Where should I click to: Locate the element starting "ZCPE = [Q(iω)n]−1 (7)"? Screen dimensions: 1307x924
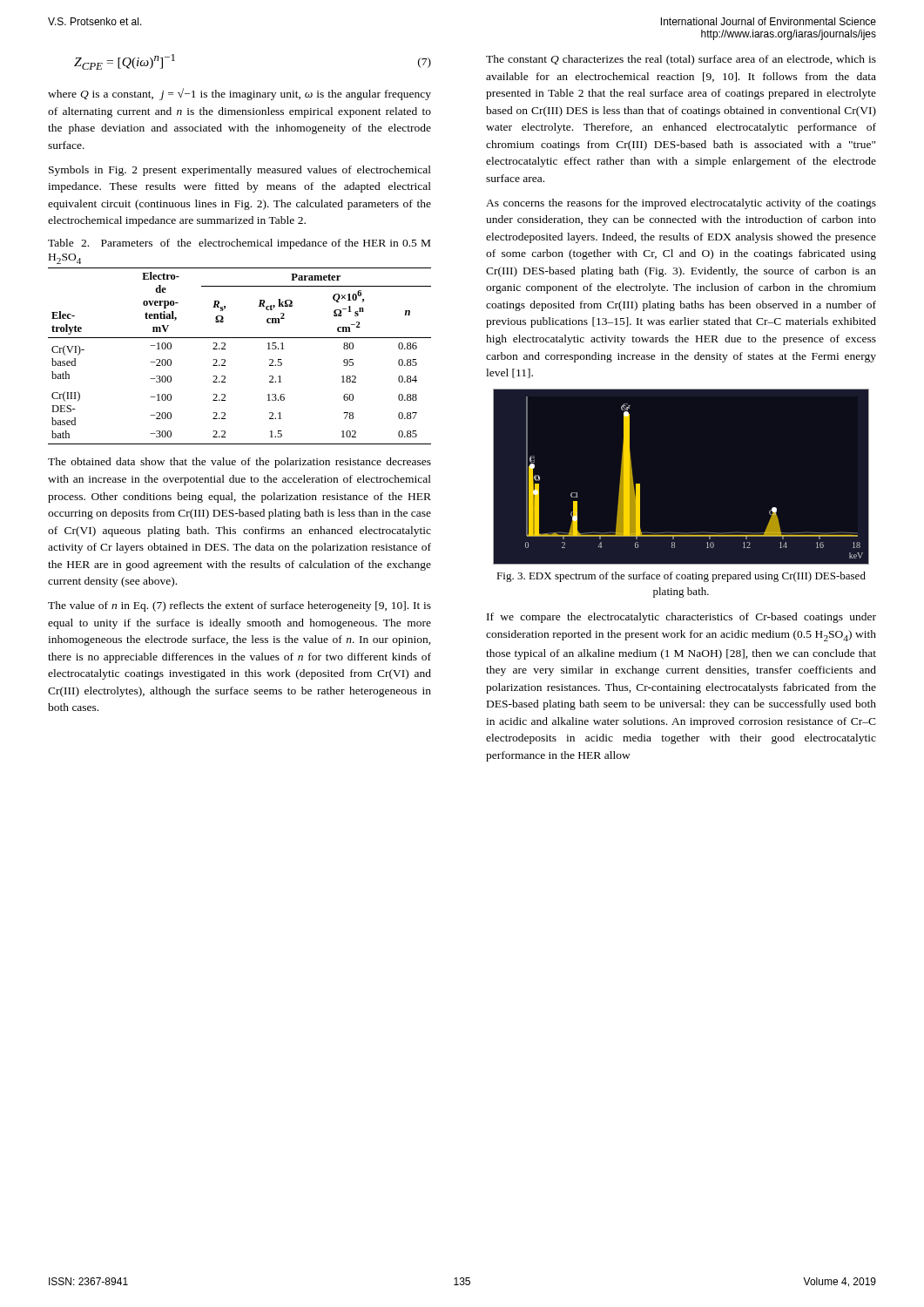[x=130, y=61]
